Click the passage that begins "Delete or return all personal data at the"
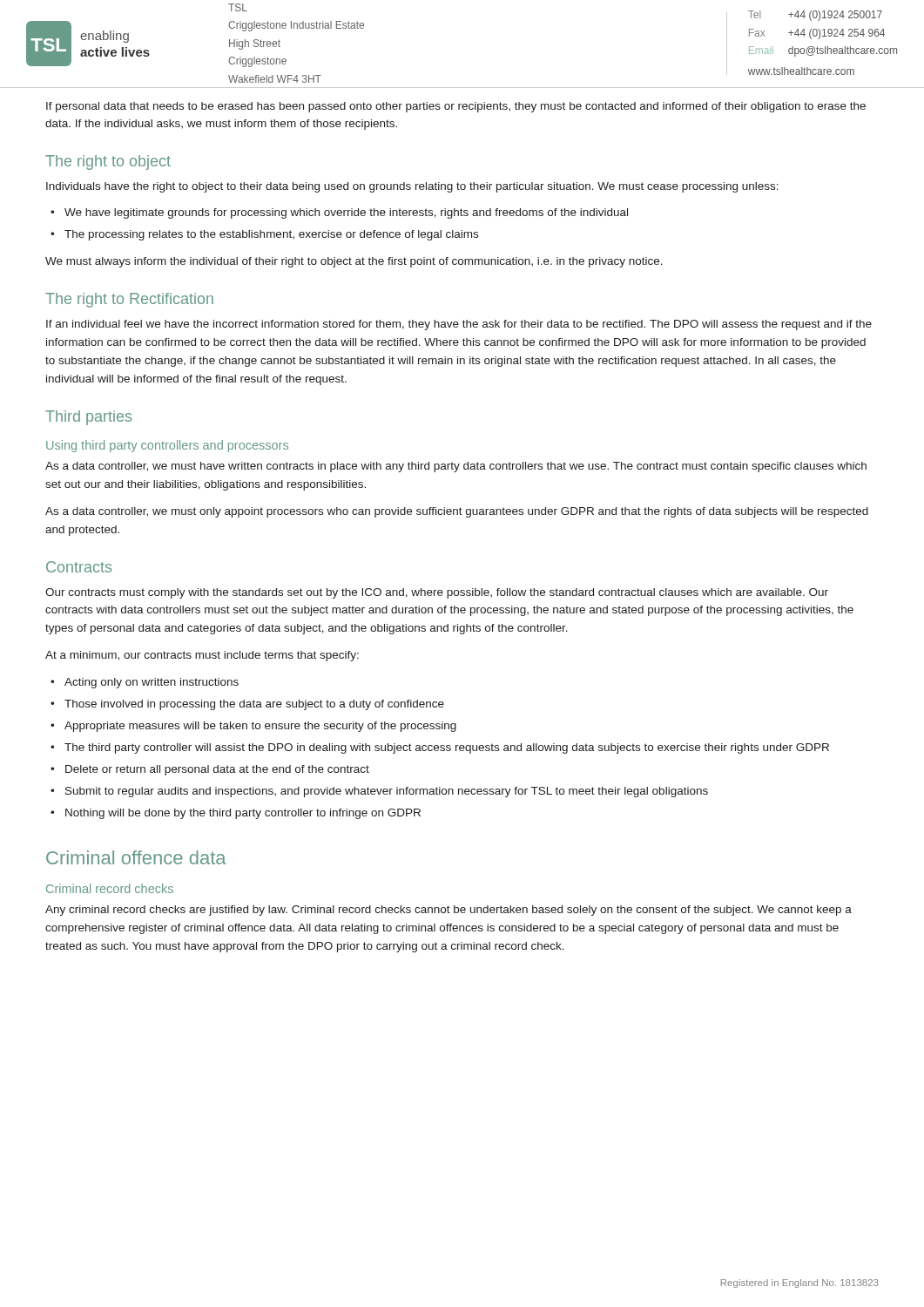 click(x=217, y=769)
